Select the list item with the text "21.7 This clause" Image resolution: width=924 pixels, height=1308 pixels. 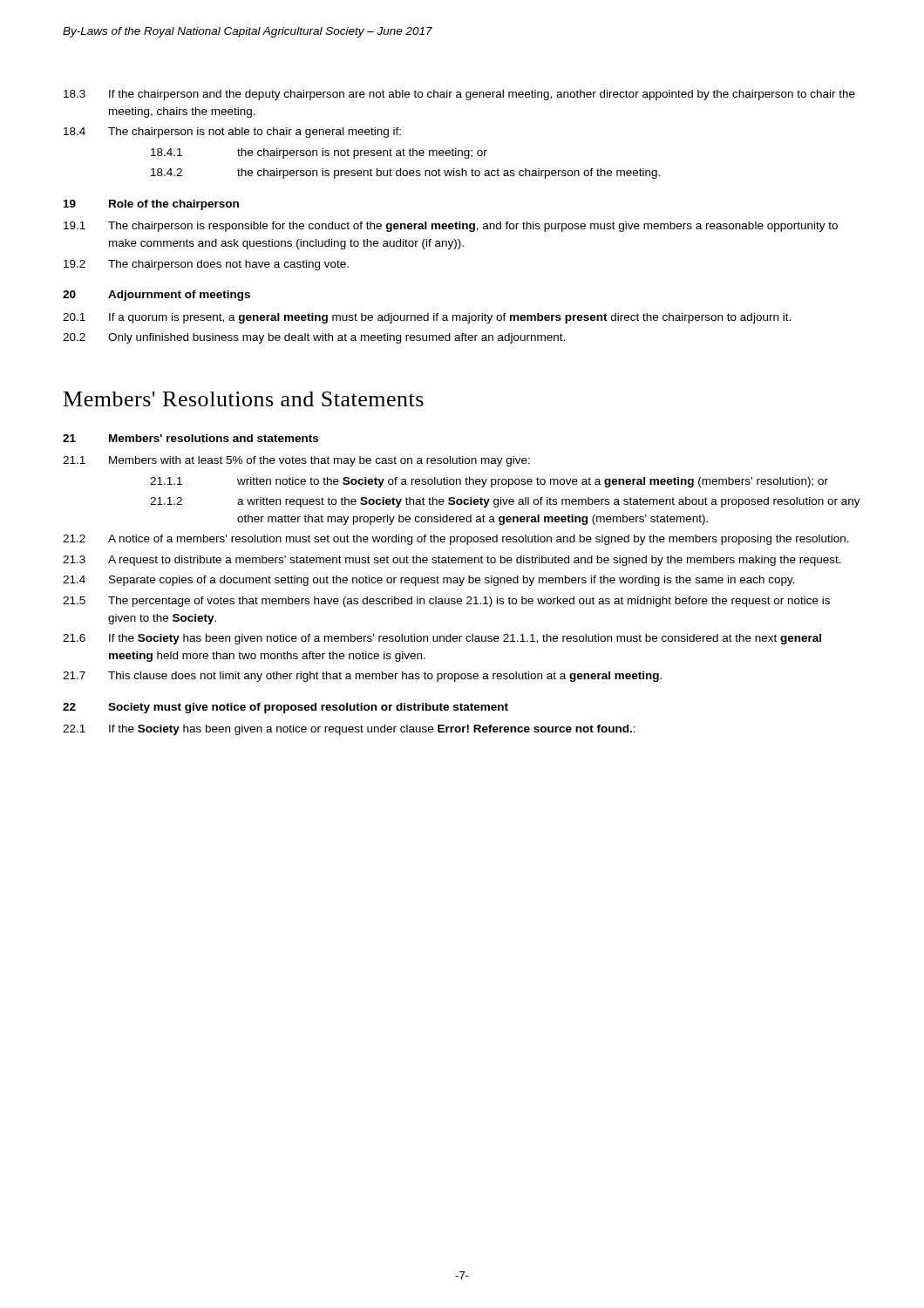[462, 676]
